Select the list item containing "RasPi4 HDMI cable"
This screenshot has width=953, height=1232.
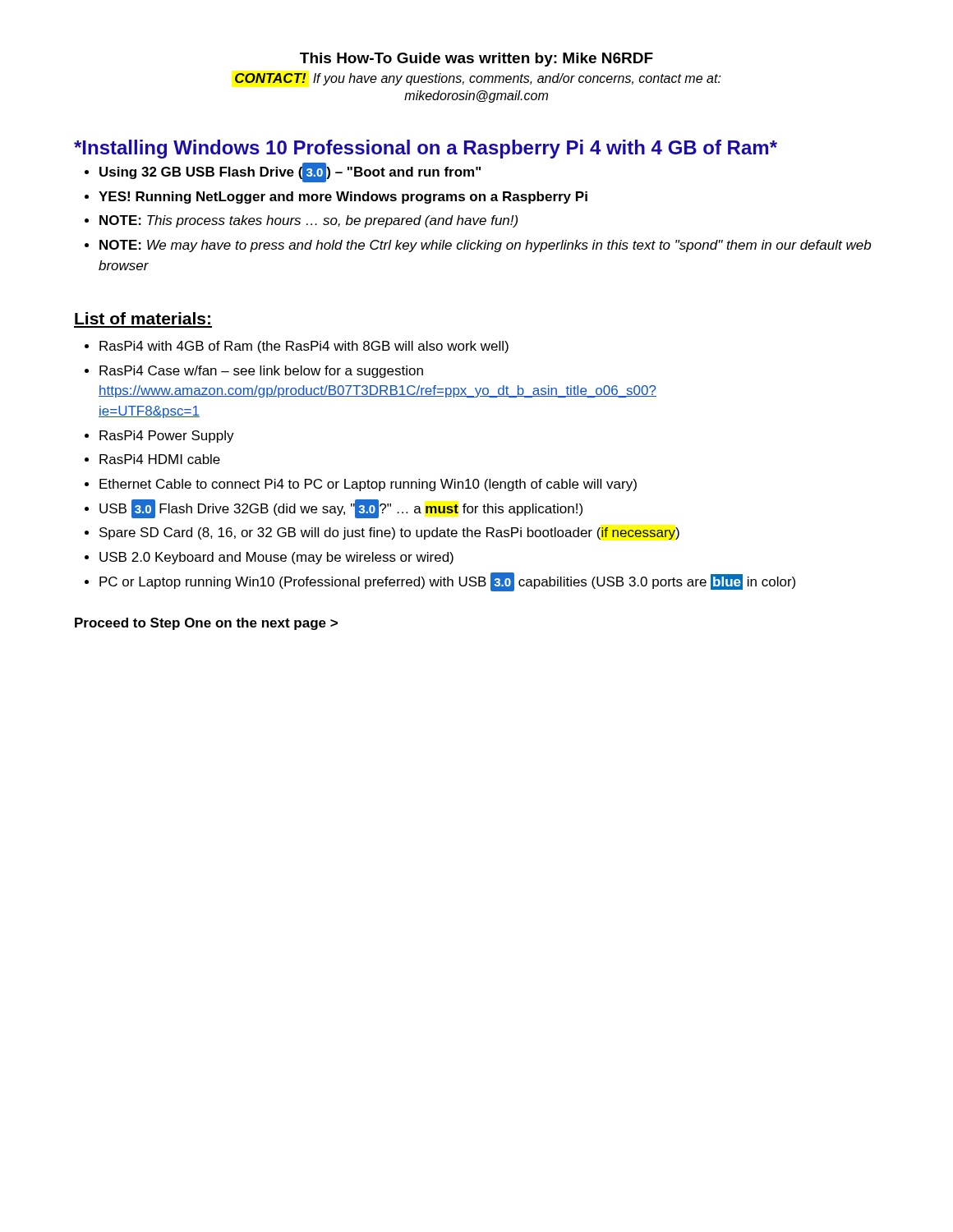point(159,460)
